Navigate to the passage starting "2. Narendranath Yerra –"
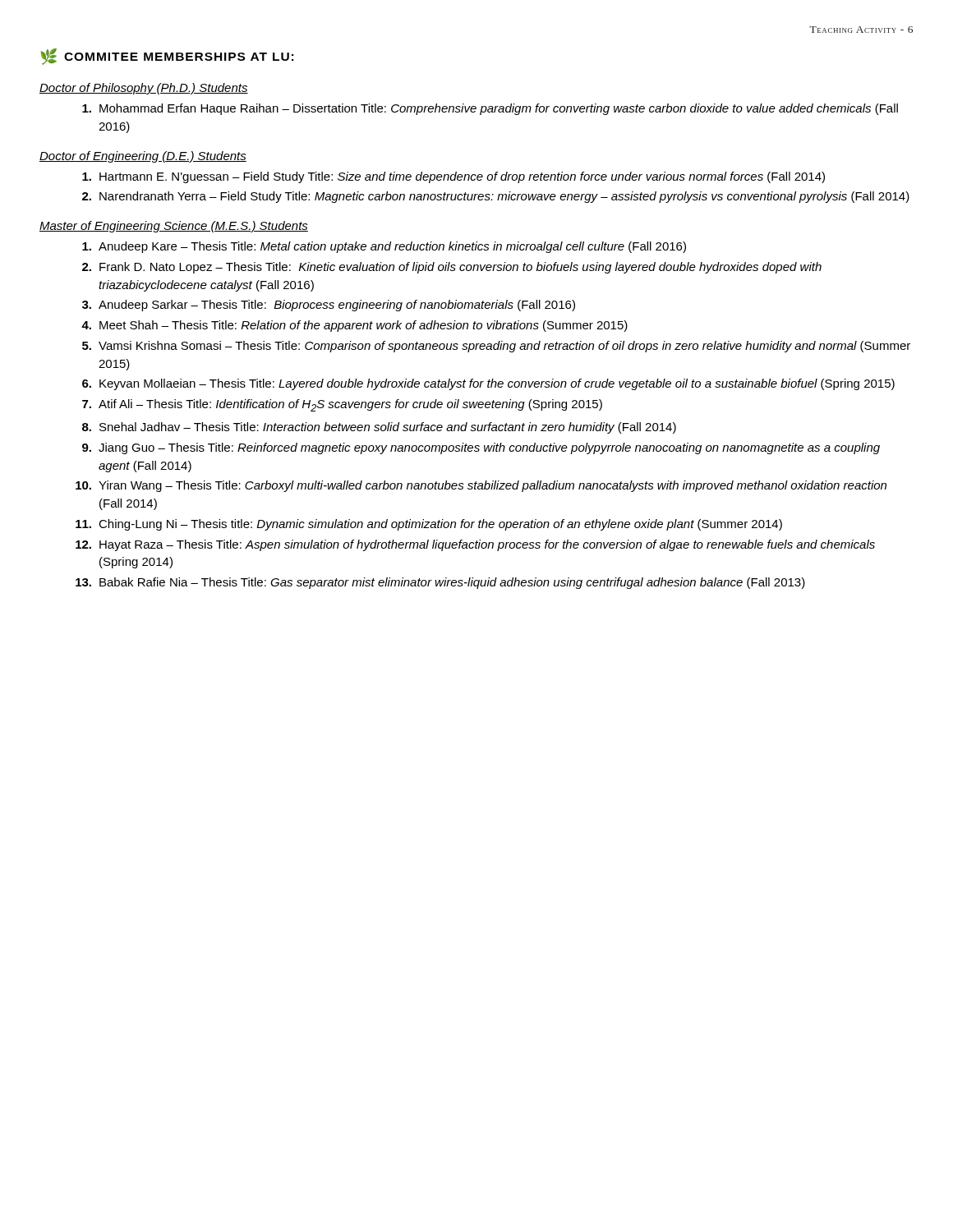The width and height of the screenshot is (953, 1232). pyautogui.click(x=490, y=196)
